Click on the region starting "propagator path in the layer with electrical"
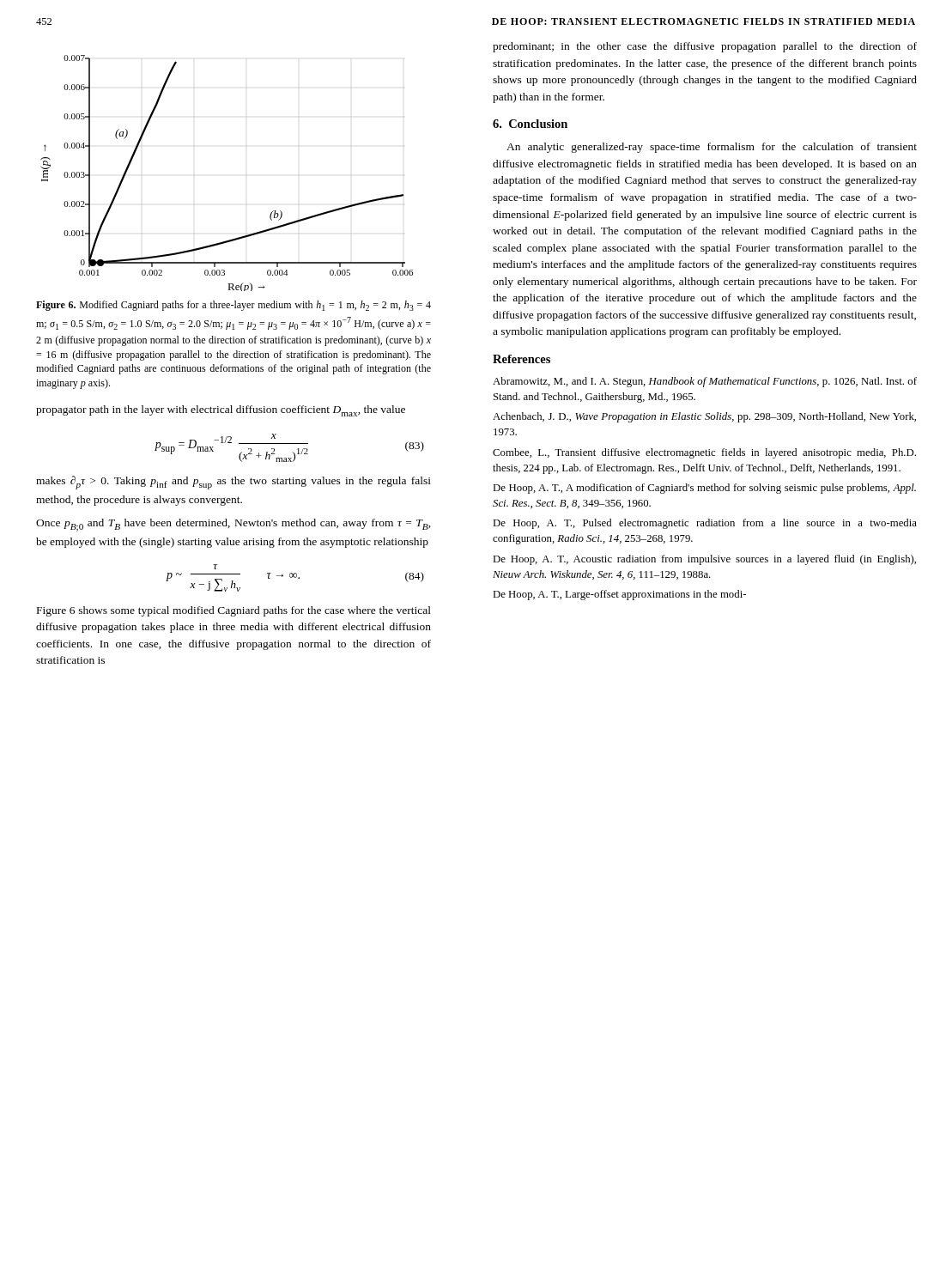The width and height of the screenshot is (952, 1288). pyautogui.click(x=221, y=410)
